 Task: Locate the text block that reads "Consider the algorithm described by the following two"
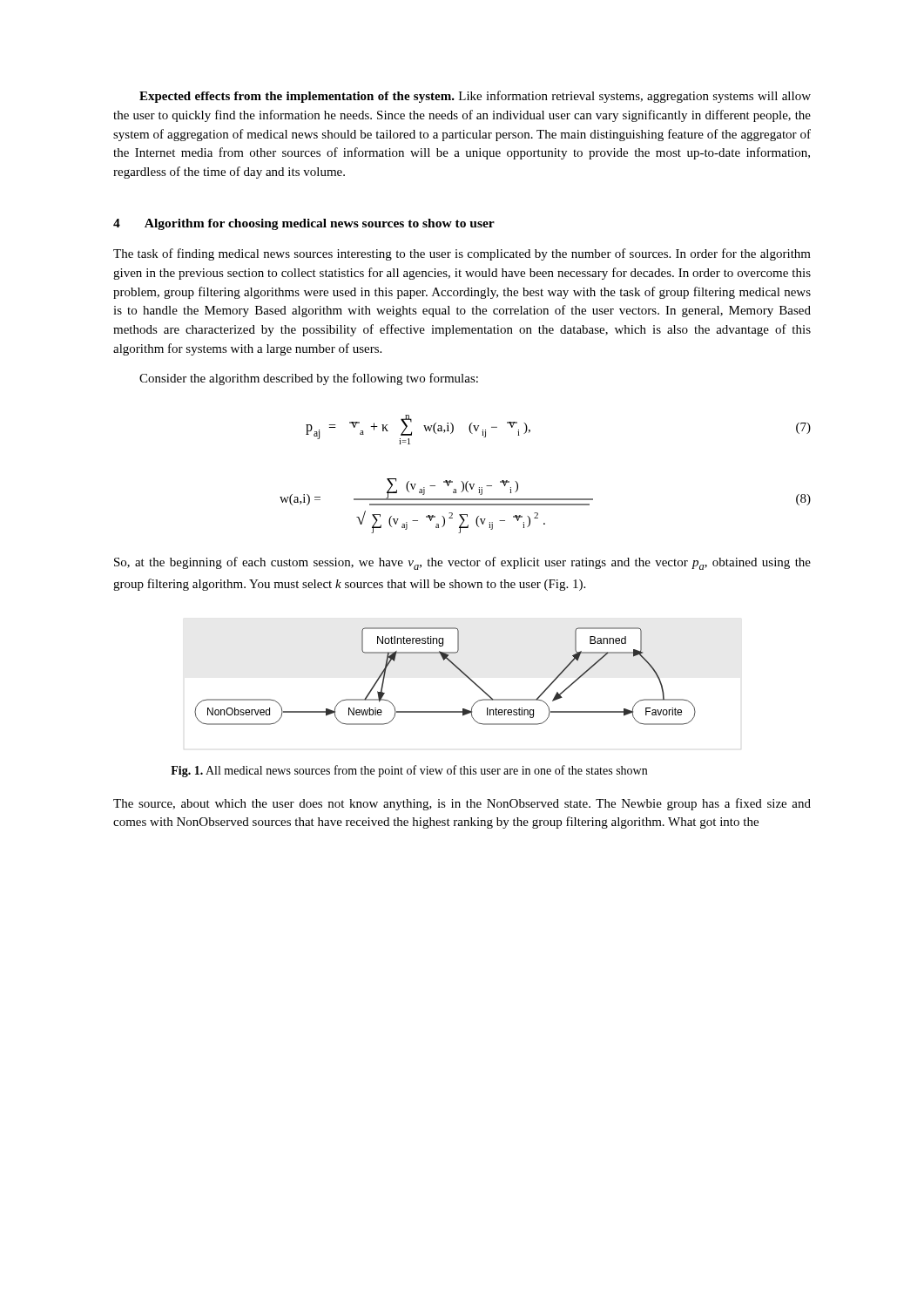point(309,378)
